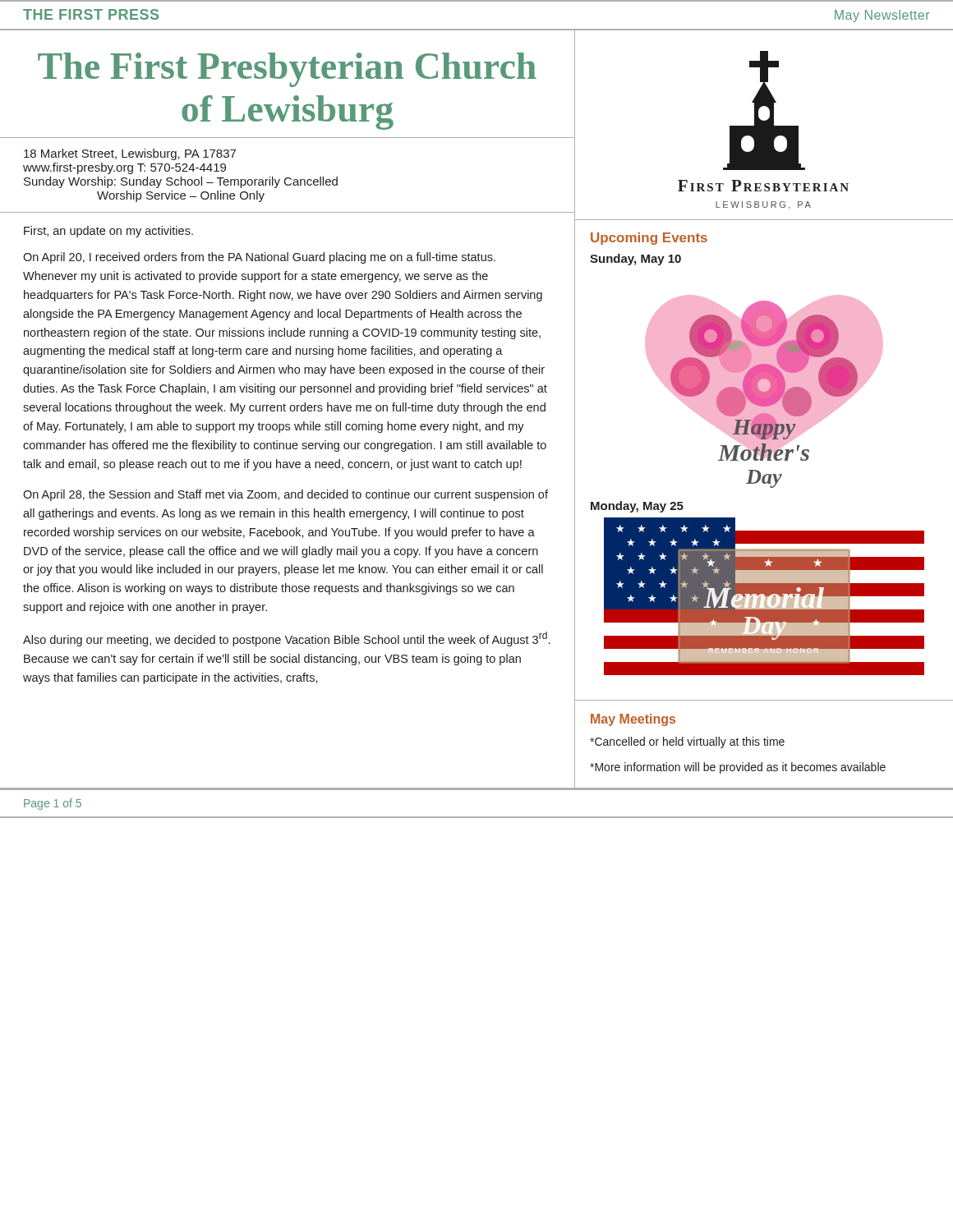Screen dimensions: 1232x953
Task: Select the text block that reads "18 Market Street, Lewisburg, PA"
Action: [x=287, y=174]
